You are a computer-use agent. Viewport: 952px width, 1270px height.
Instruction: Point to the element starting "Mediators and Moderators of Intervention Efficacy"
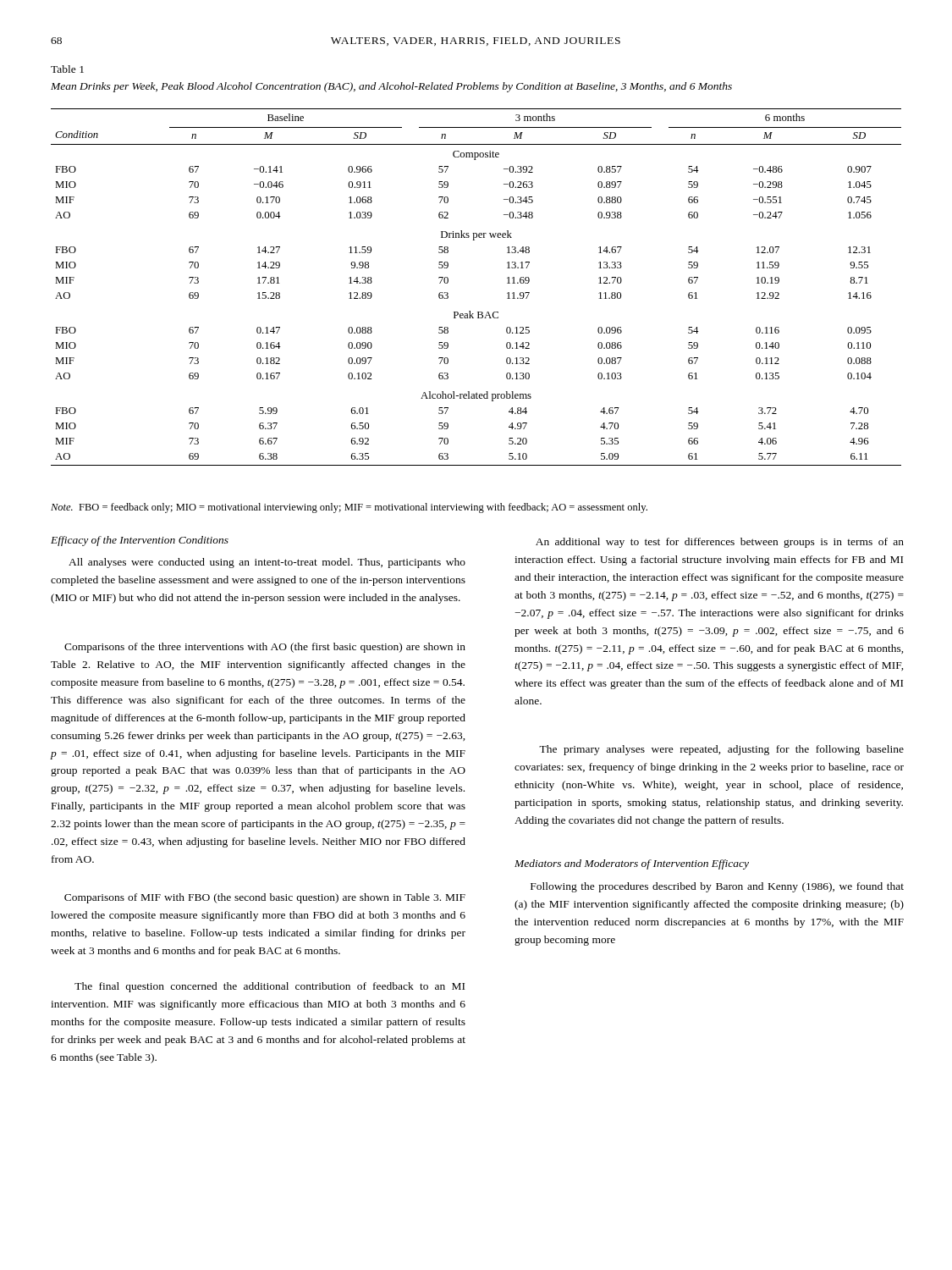(x=632, y=863)
